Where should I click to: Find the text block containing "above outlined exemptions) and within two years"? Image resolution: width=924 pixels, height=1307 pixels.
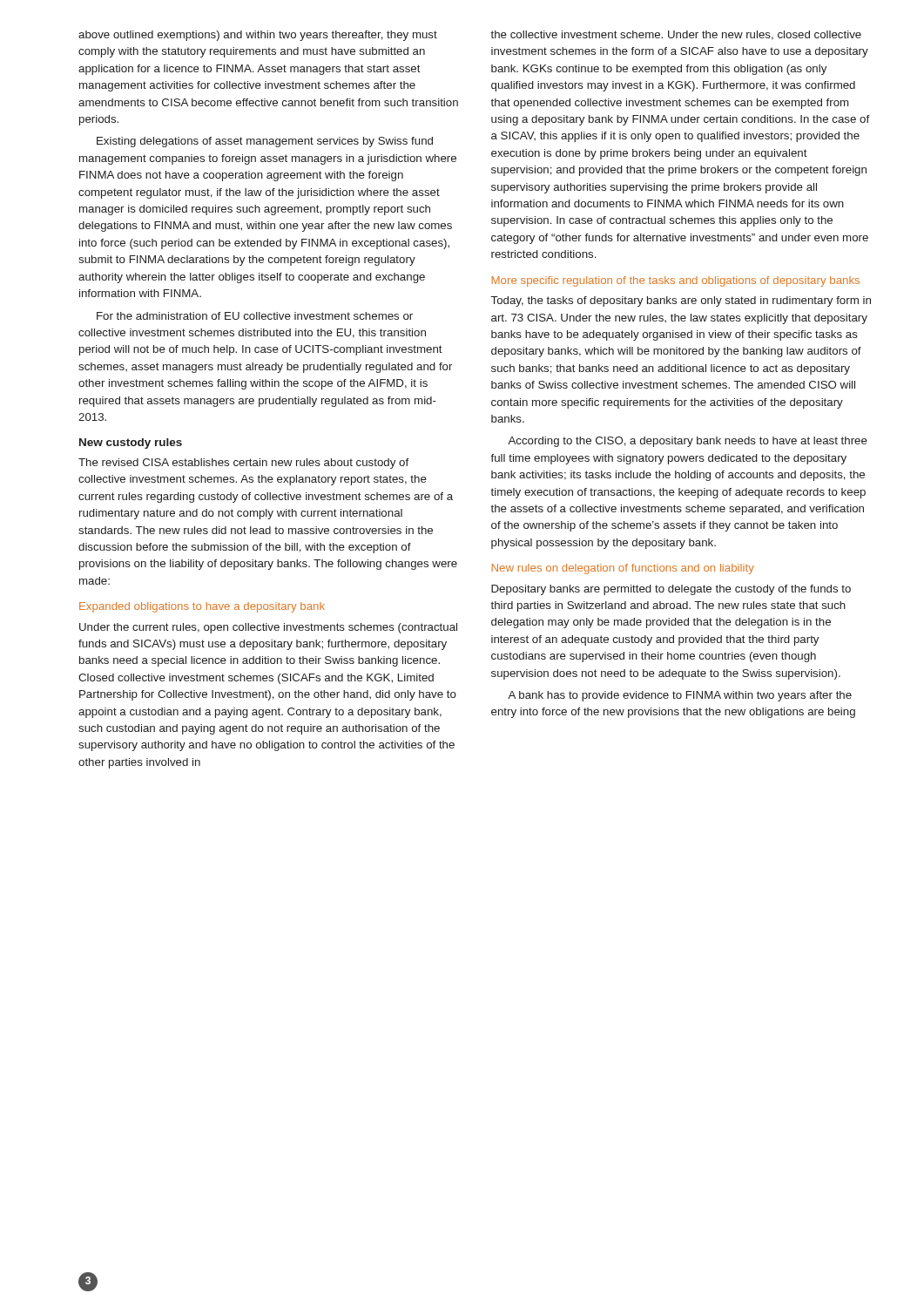269,226
